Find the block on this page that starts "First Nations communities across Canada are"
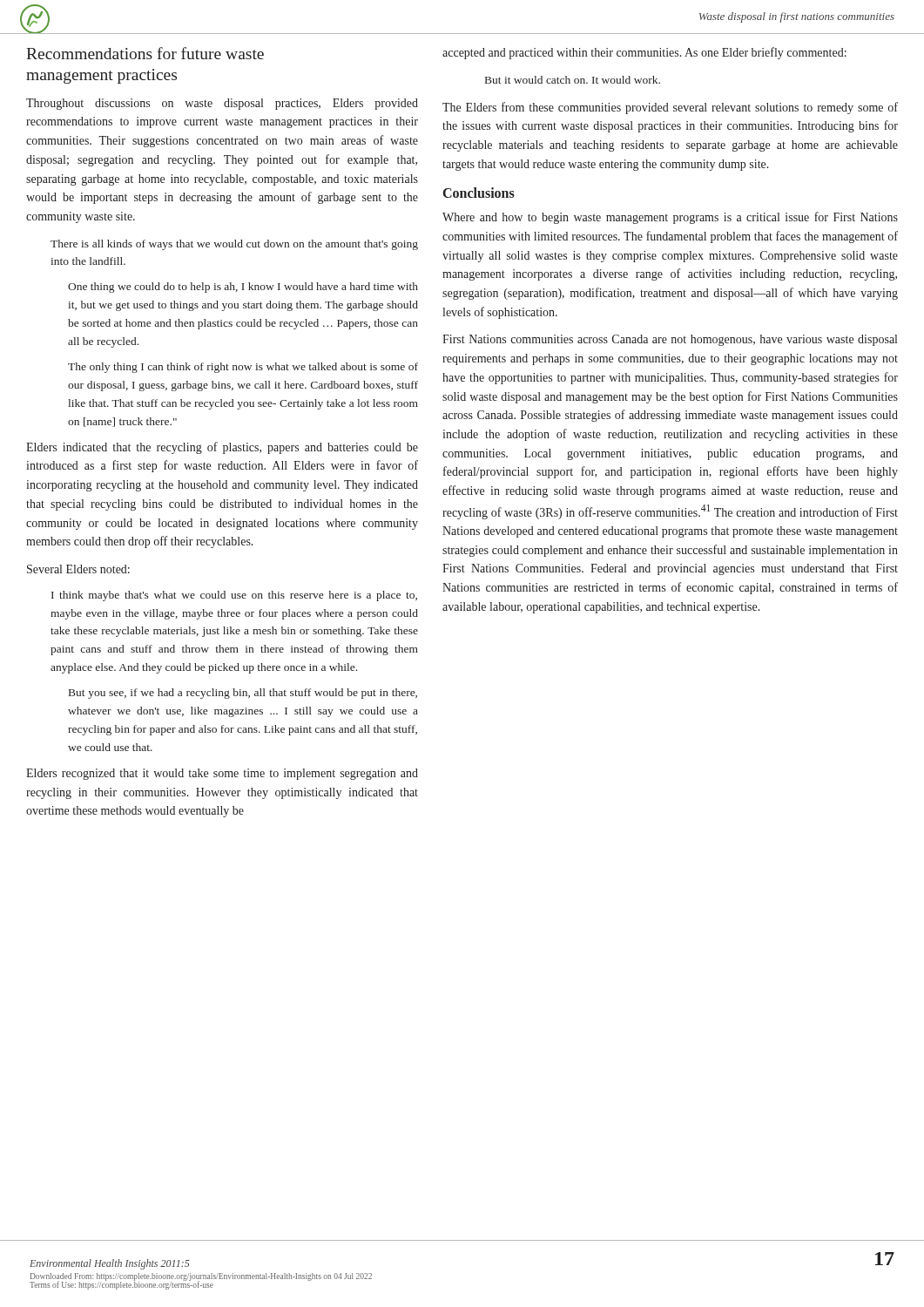Screen dimensions: 1307x924 [670, 473]
